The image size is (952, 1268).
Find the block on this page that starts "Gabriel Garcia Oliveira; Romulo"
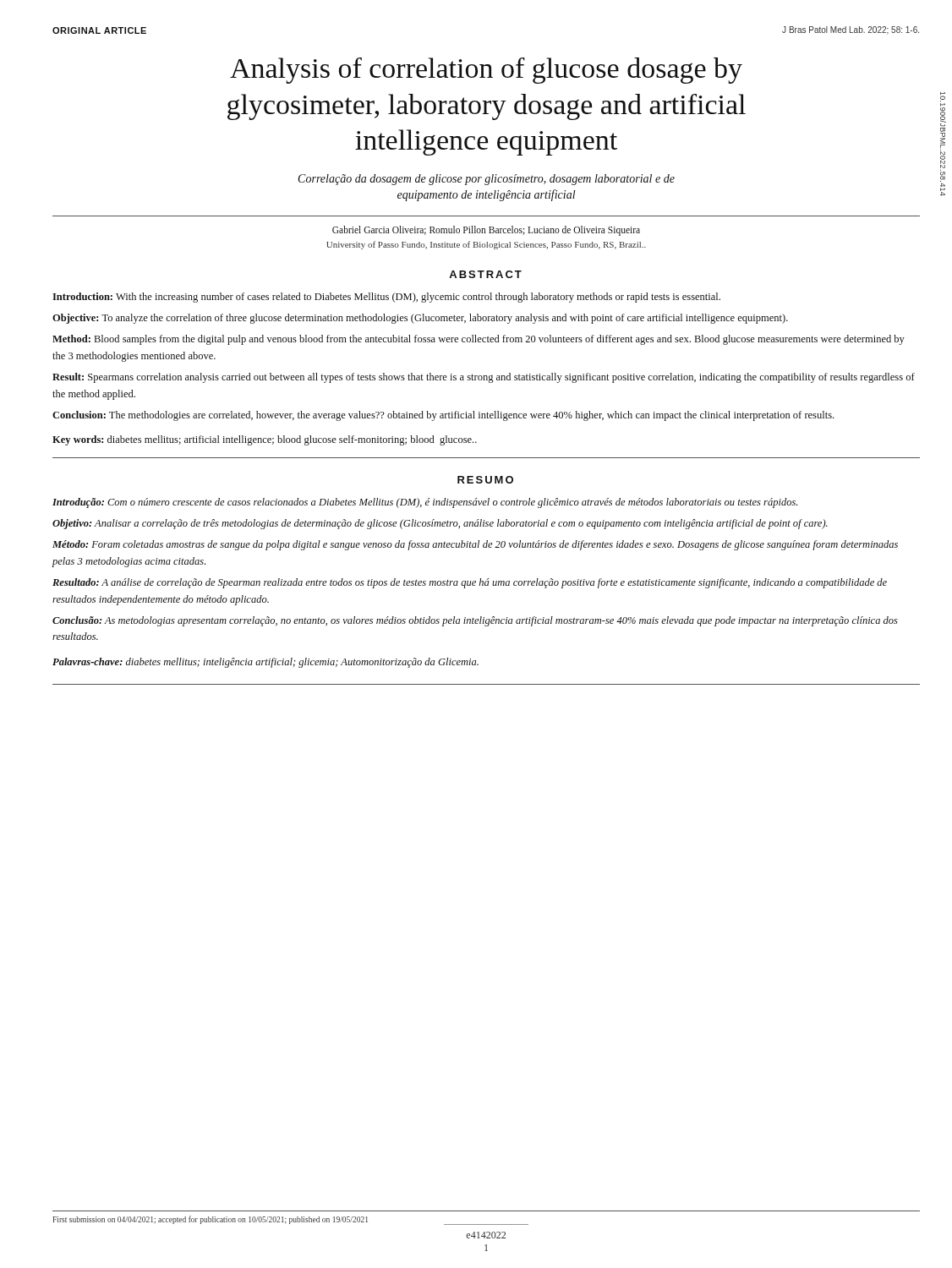pyautogui.click(x=486, y=230)
